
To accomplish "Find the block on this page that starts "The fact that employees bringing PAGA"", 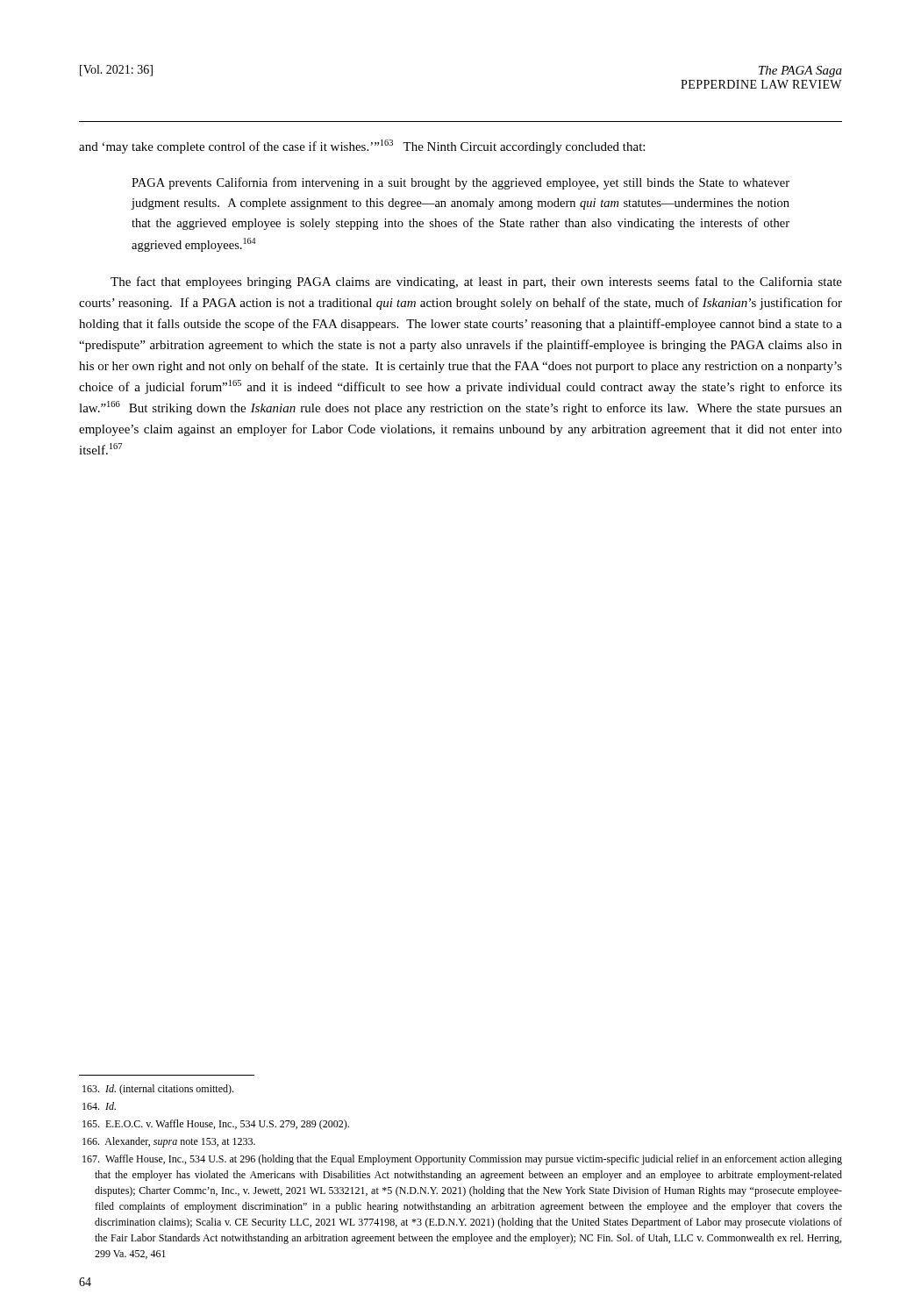I will (x=460, y=366).
